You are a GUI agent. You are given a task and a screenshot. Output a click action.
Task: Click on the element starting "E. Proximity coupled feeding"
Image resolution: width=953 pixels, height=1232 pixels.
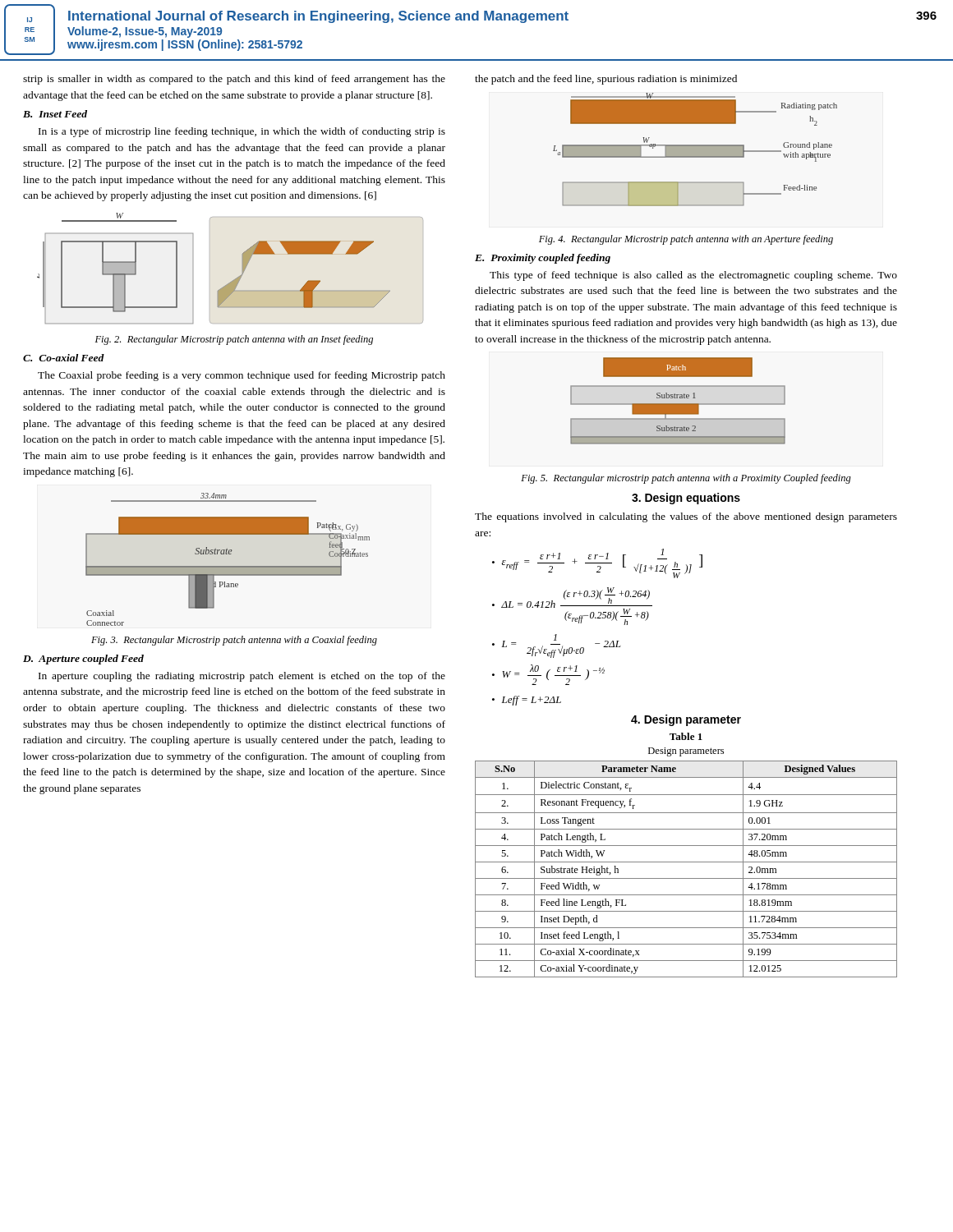543,257
